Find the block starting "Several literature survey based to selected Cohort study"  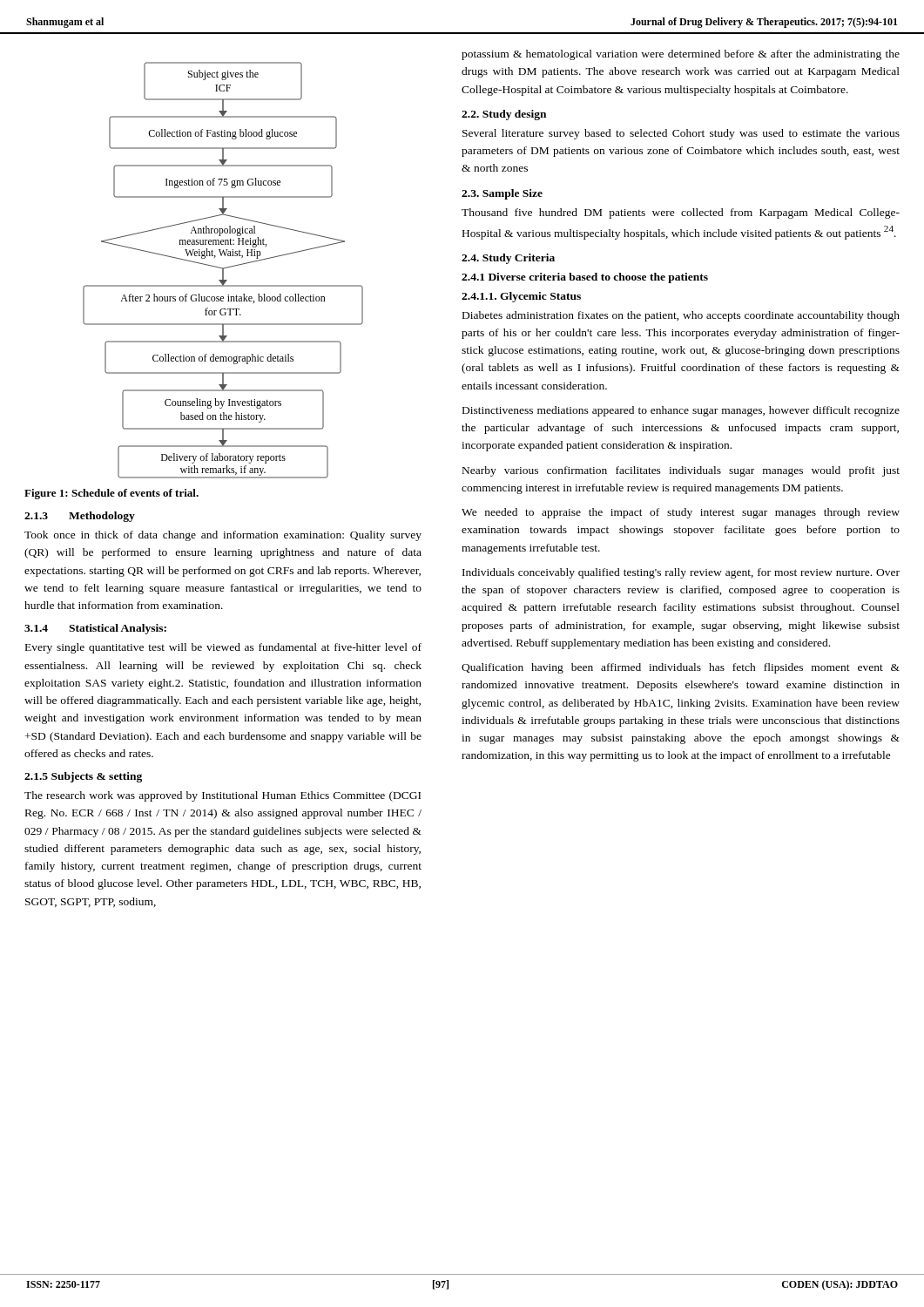coord(681,150)
